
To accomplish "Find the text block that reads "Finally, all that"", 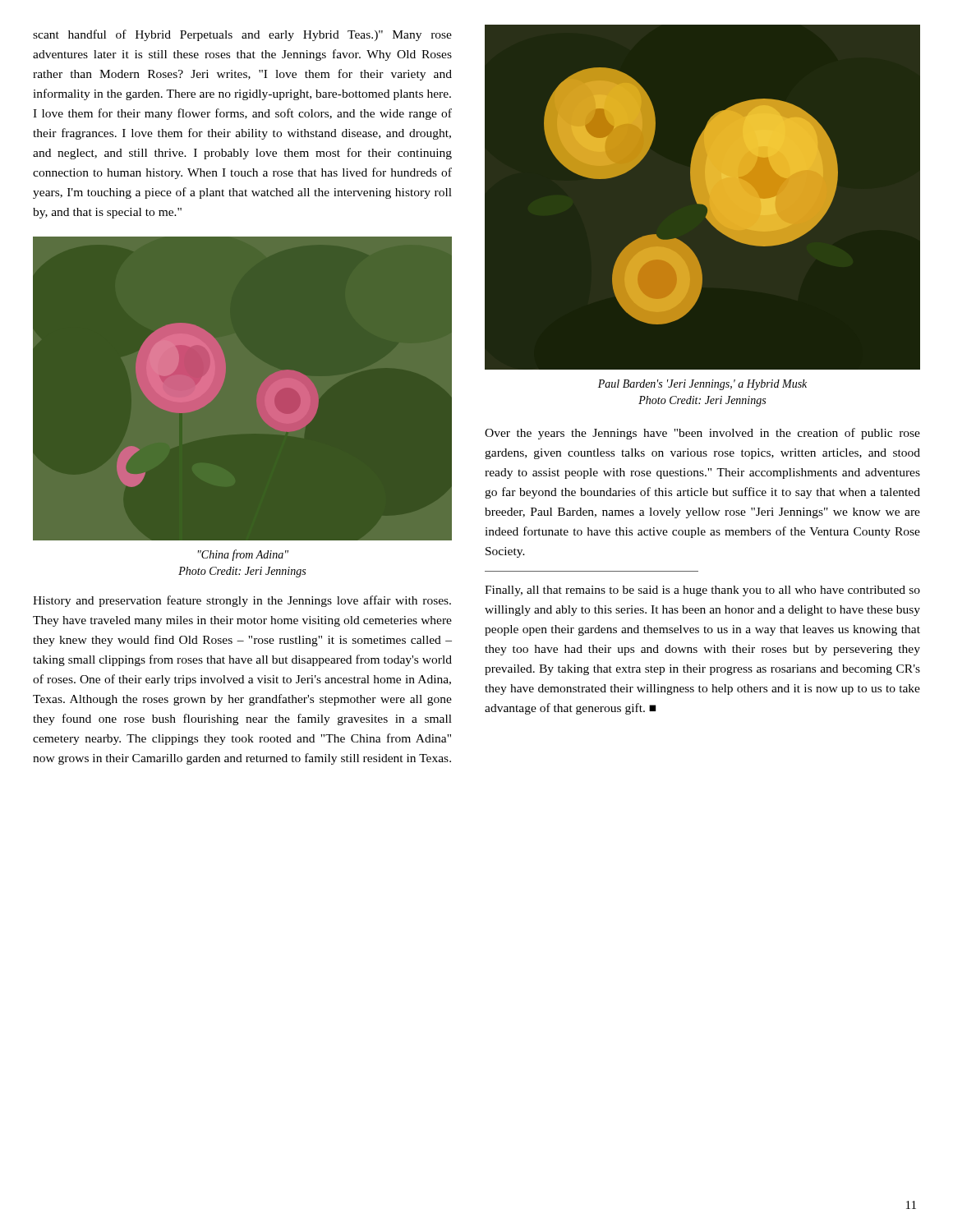I will pos(702,649).
